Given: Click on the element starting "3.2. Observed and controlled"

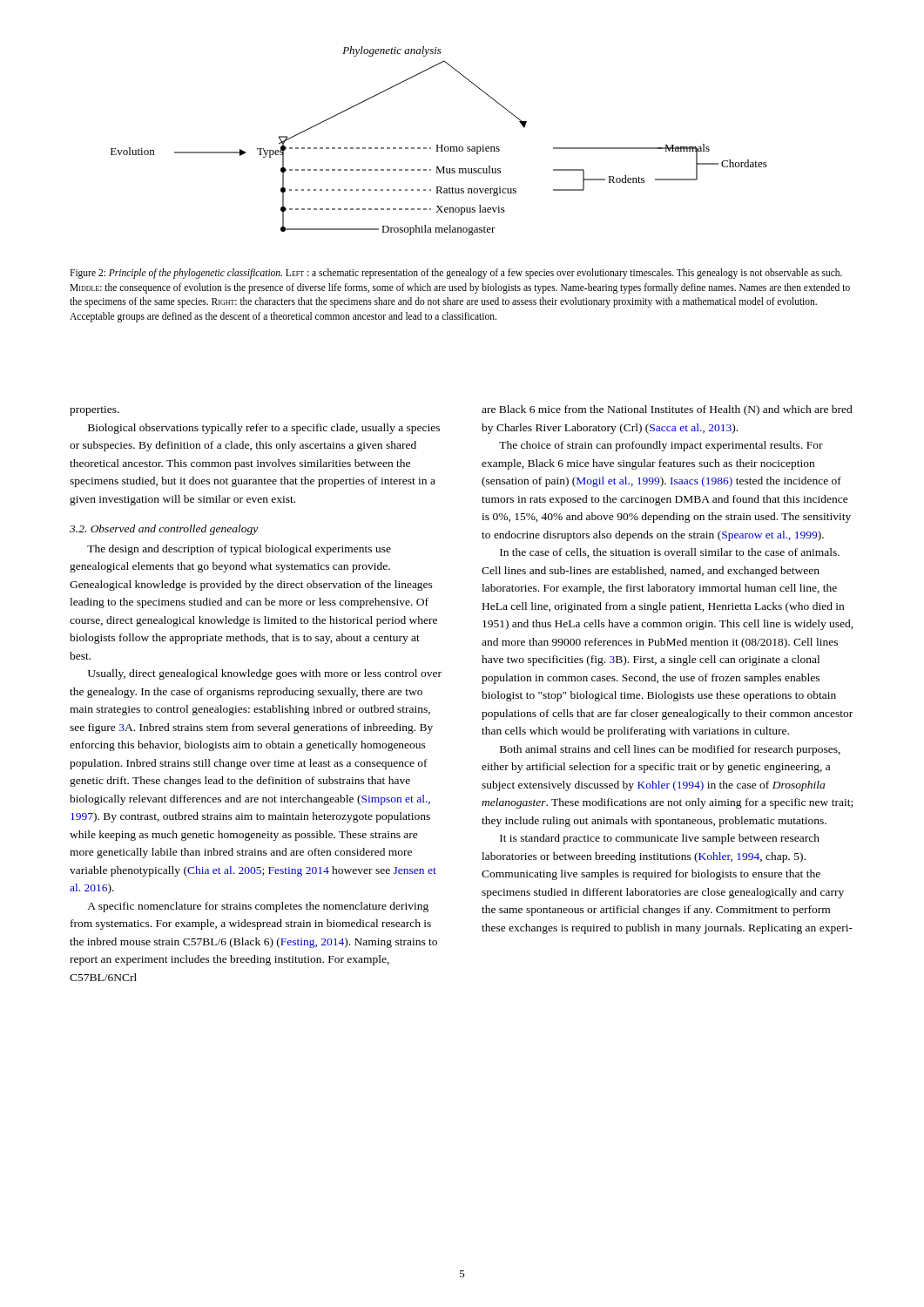Looking at the screenshot, I should pyautogui.click(x=164, y=529).
